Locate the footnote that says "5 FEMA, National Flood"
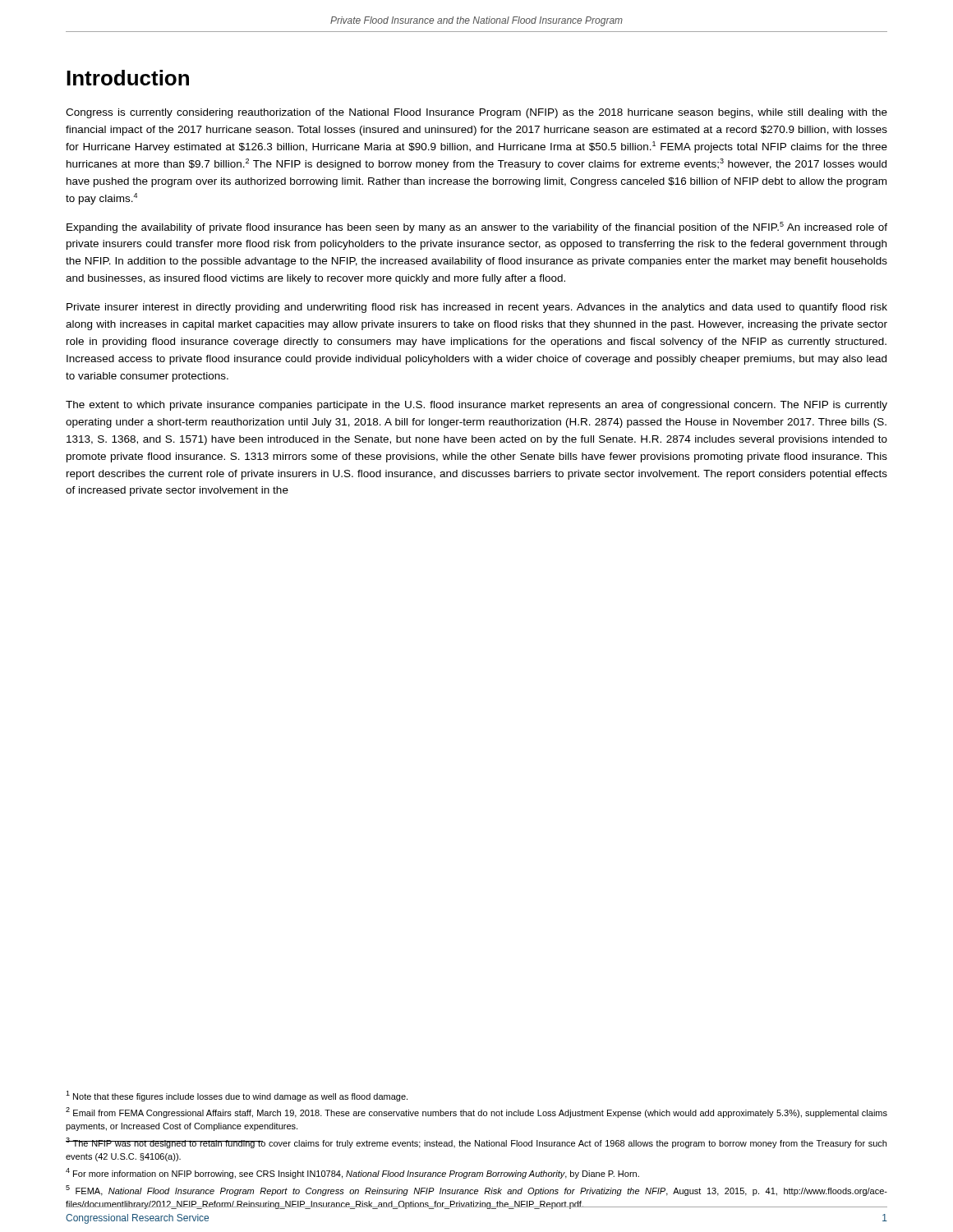Screen dimensions: 1232x953 click(x=476, y=1197)
